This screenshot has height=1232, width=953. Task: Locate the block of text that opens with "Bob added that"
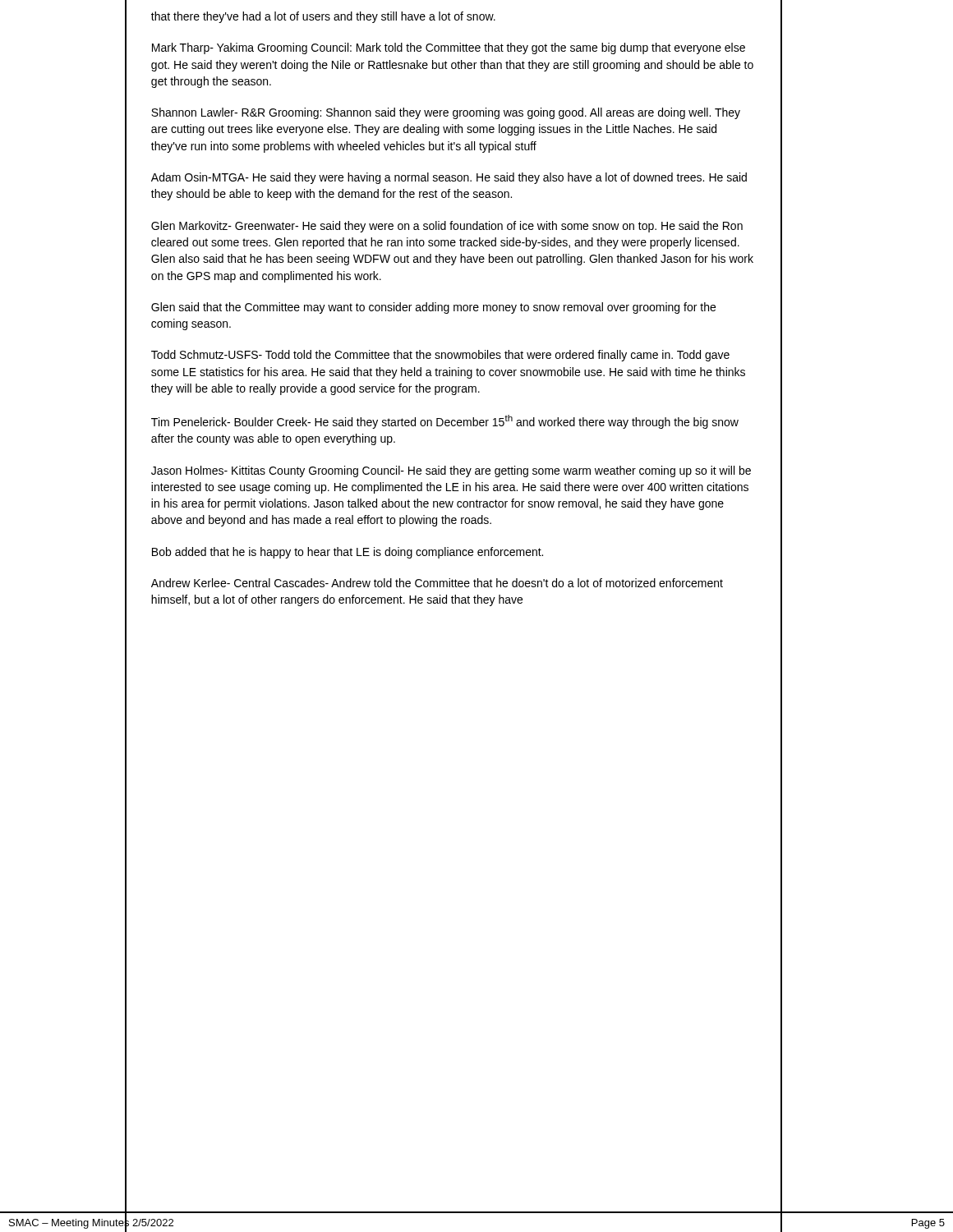tap(348, 552)
